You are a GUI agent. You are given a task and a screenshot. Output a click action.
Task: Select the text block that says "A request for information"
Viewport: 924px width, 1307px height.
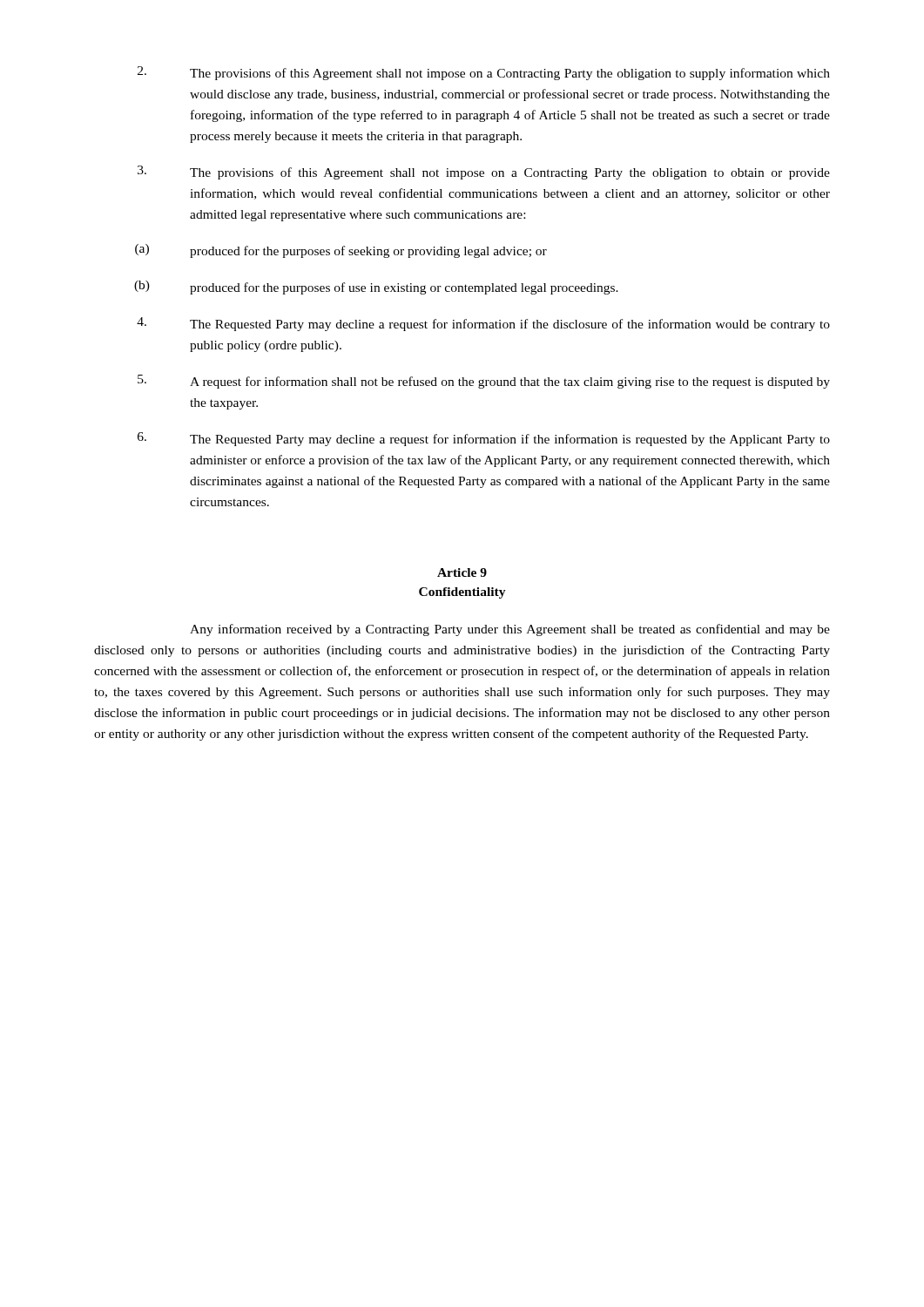click(462, 392)
